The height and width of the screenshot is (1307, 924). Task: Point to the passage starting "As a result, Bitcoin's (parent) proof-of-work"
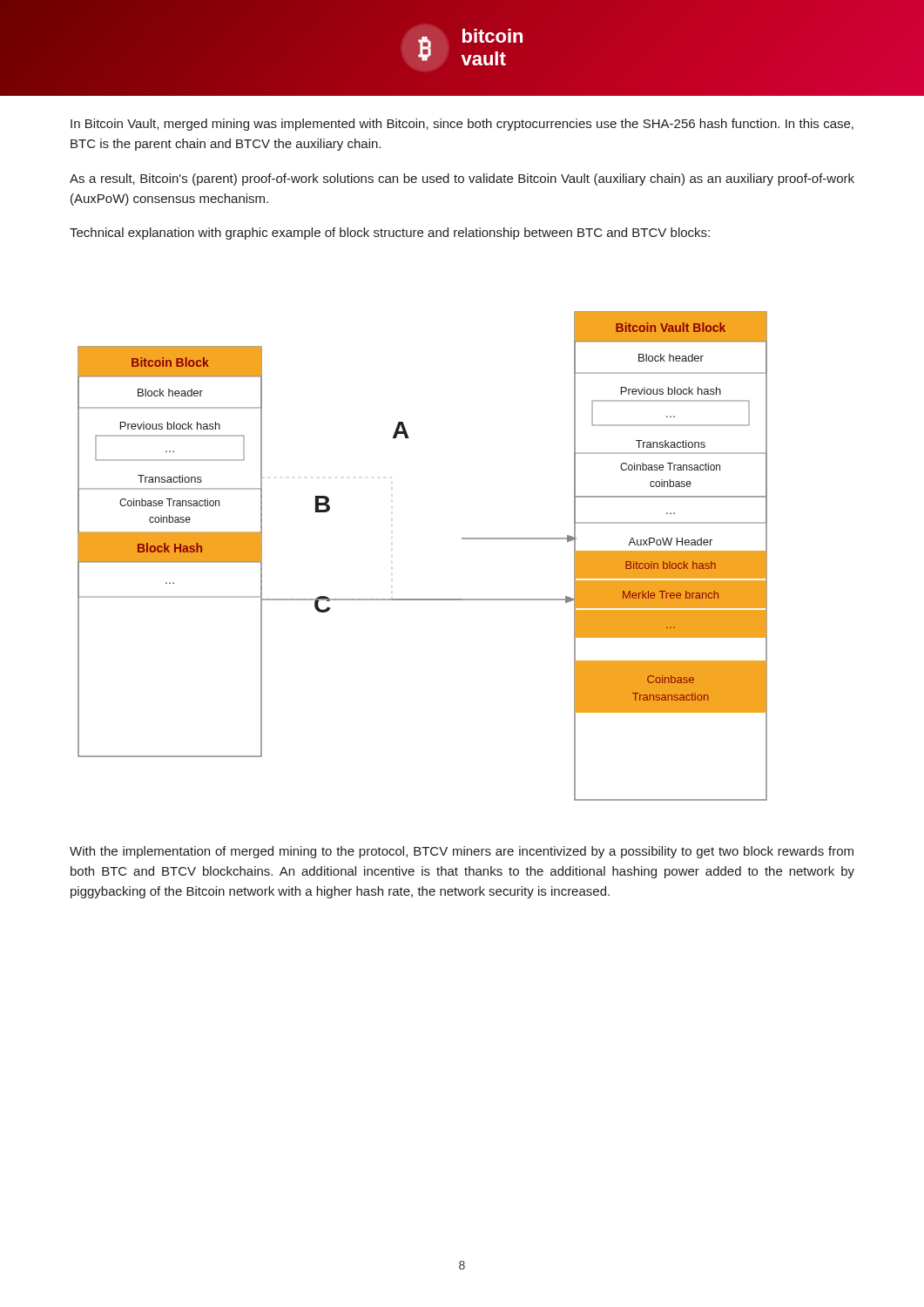[x=462, y=188]
